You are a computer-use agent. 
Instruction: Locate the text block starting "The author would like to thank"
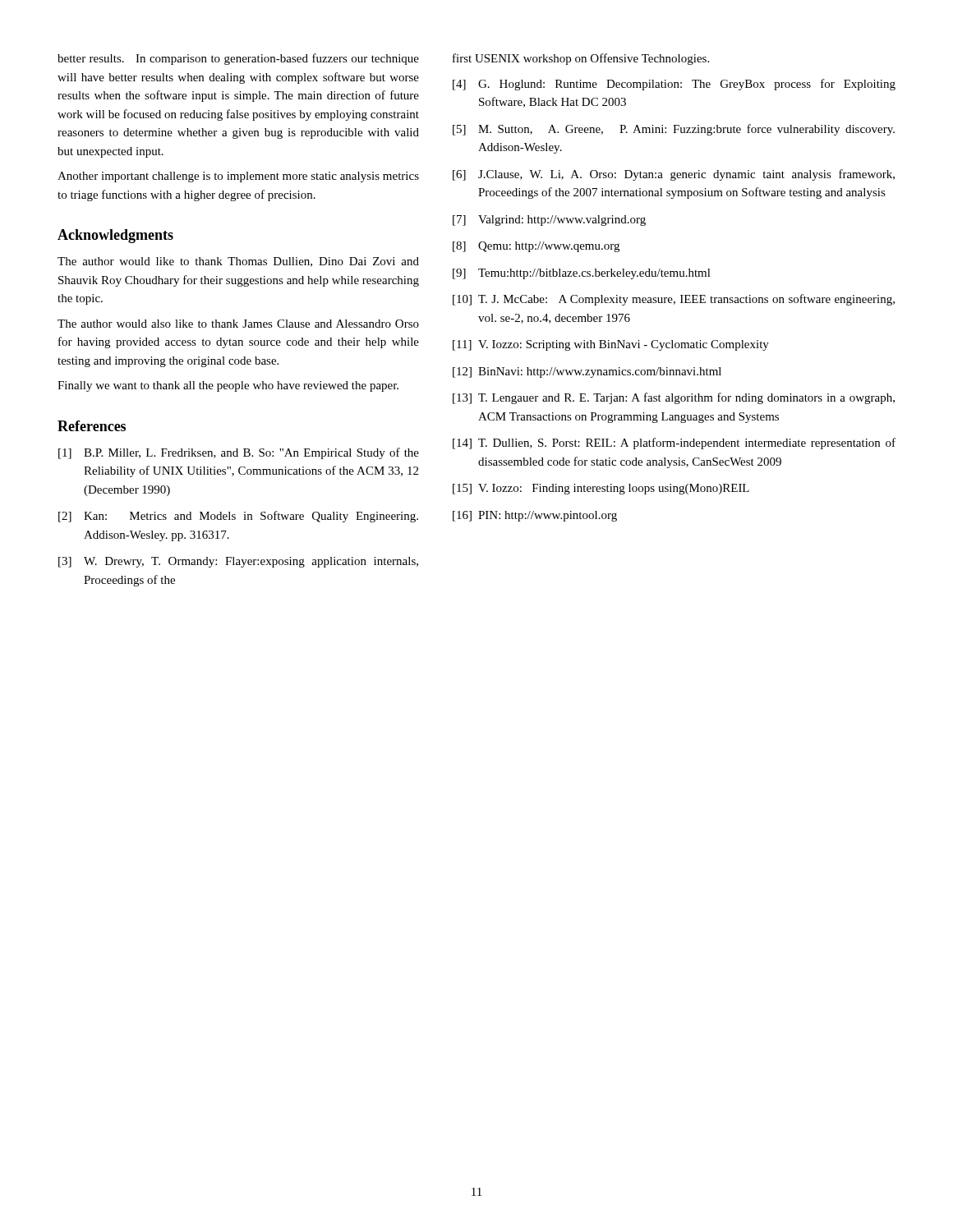pyautogui.click(x=238, y=323)
